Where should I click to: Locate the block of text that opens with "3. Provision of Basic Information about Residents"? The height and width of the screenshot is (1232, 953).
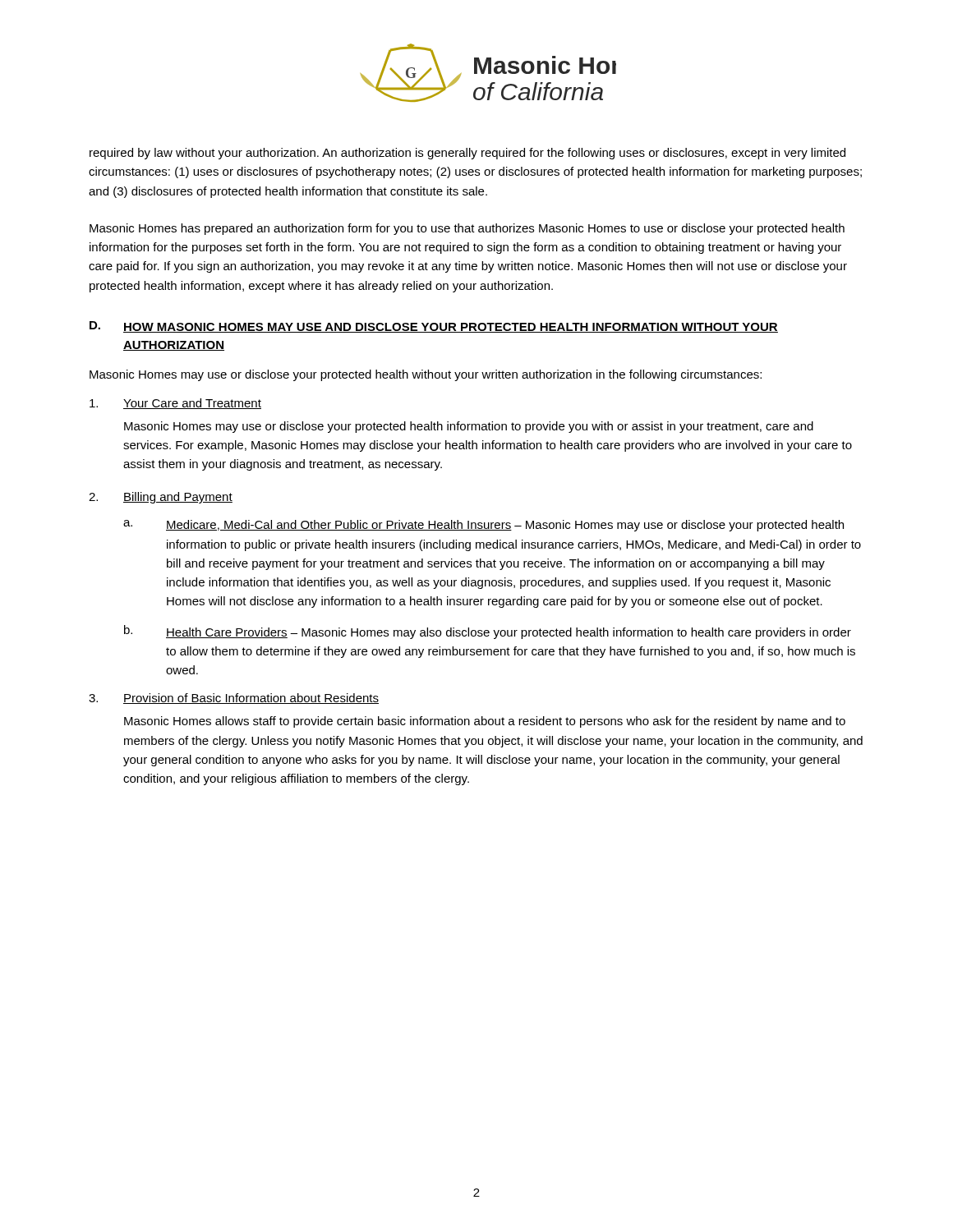tap(476, 743)
